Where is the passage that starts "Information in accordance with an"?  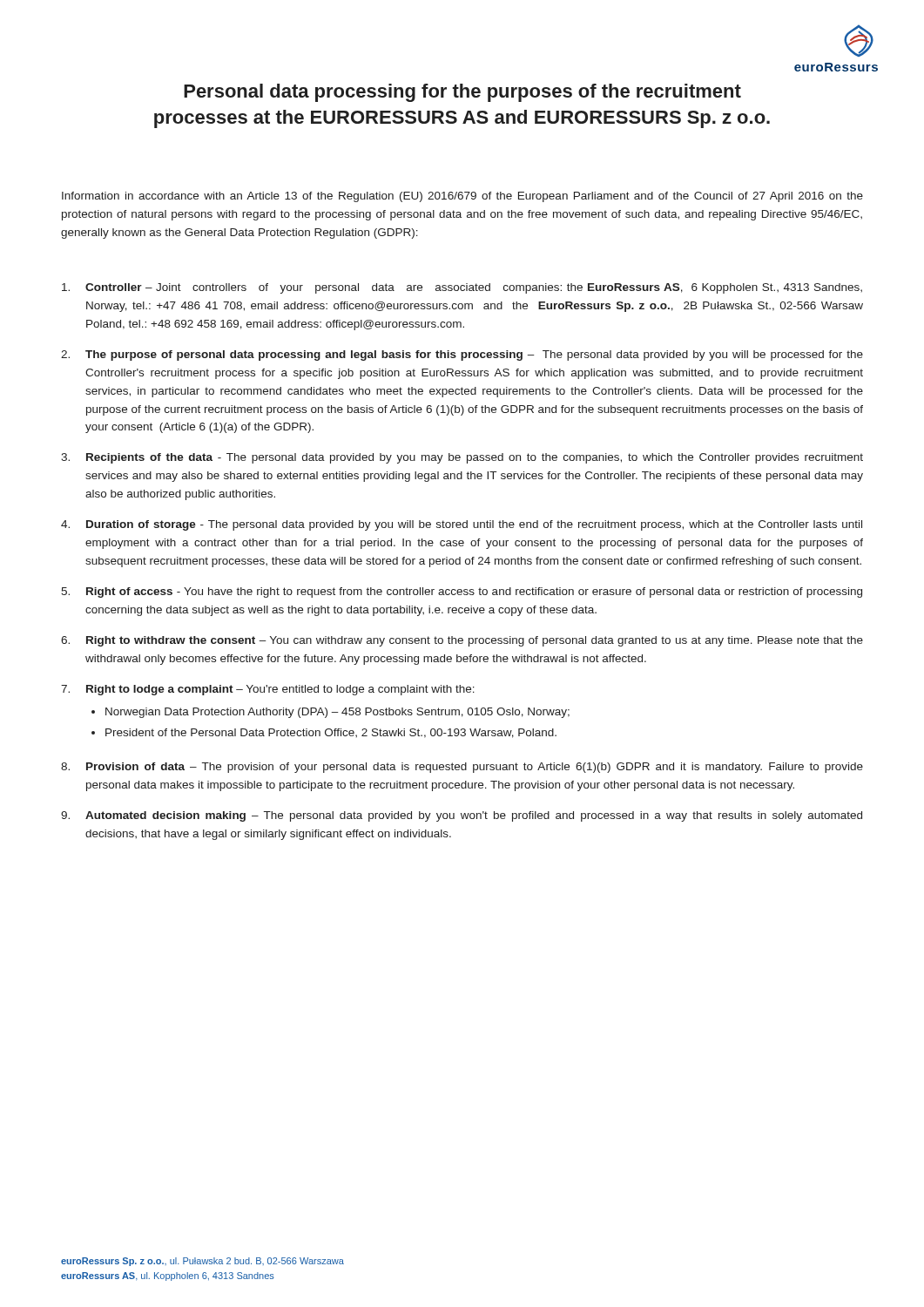tap(462, 214)
